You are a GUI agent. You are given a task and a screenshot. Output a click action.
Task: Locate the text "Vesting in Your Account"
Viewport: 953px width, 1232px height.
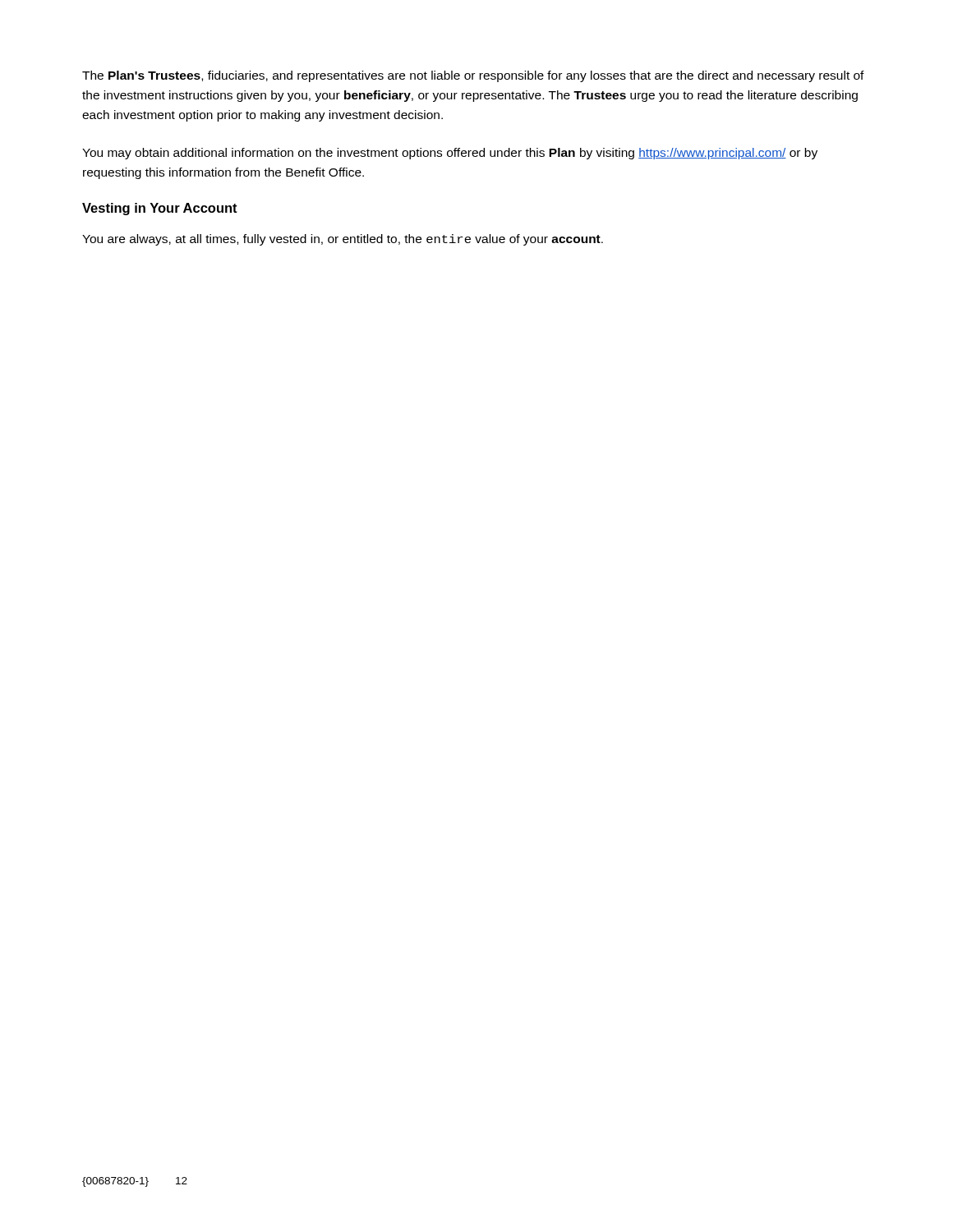tap(160, 208)
